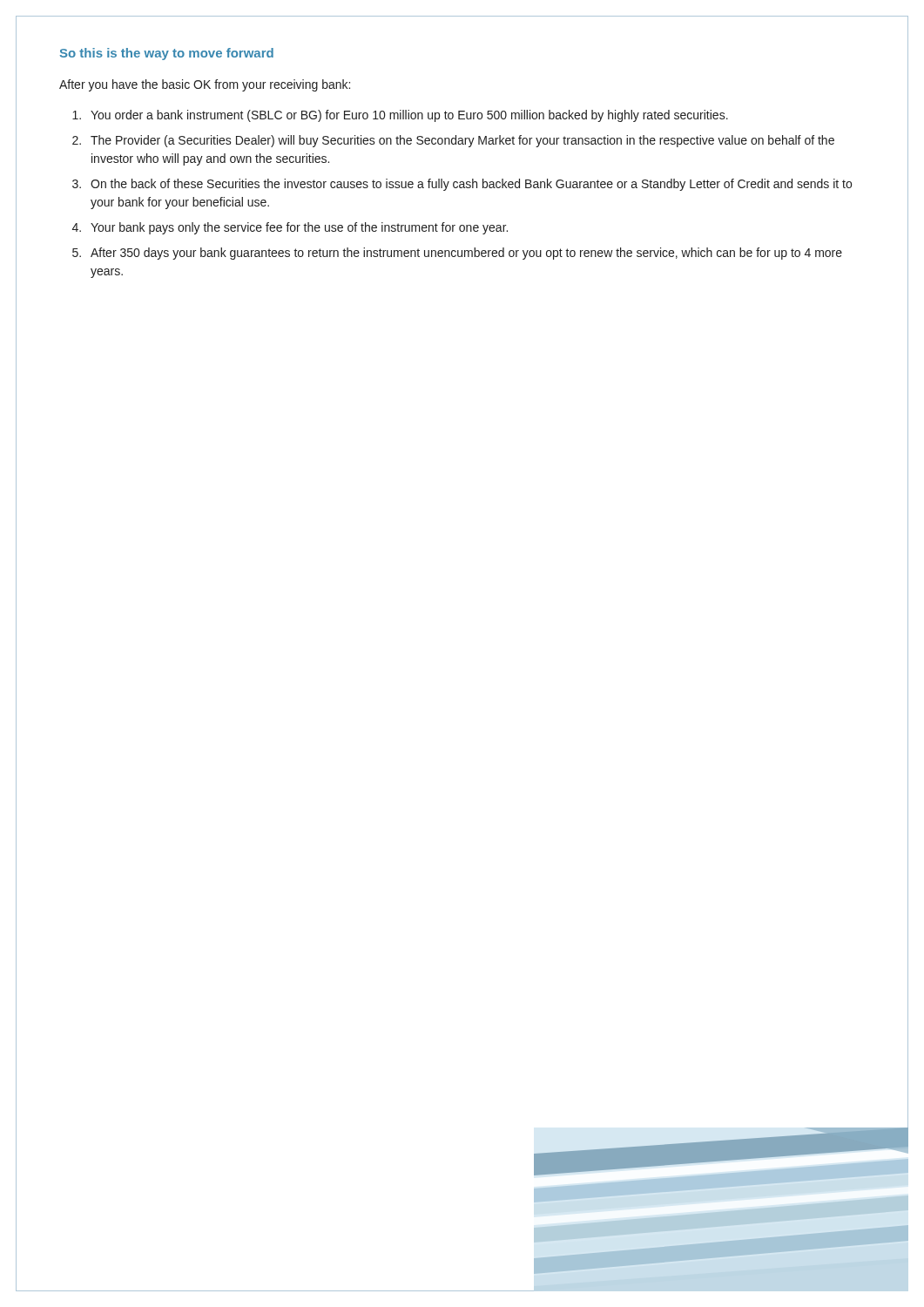Find the section header with the text "So this is the way to move forward"
Screen dimensions: 1307x924
[x=167, y=53]
